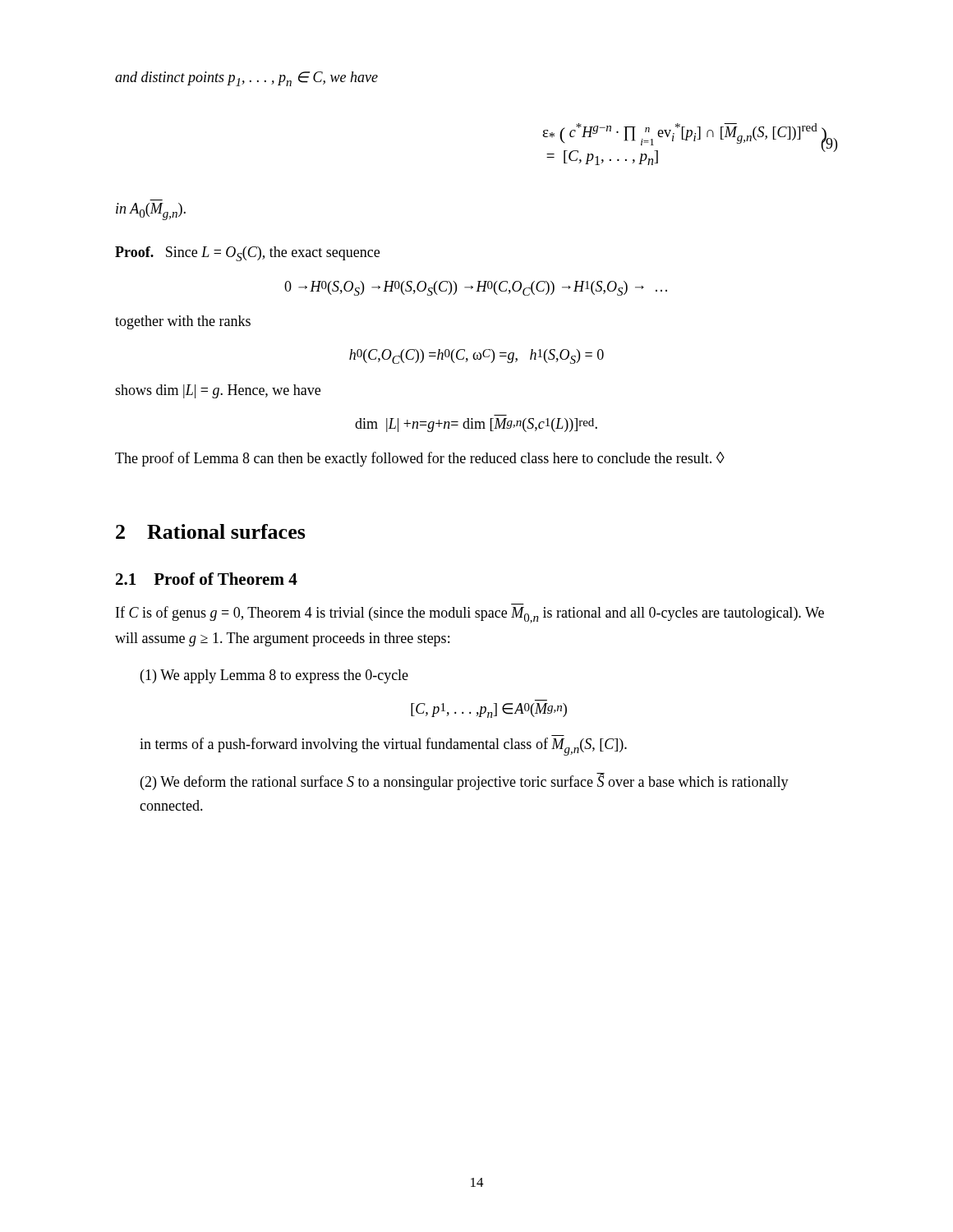Click the passage that begins "Proof. Since L ="
This screenshot has height=1232, width=953.
click(248, 254)
